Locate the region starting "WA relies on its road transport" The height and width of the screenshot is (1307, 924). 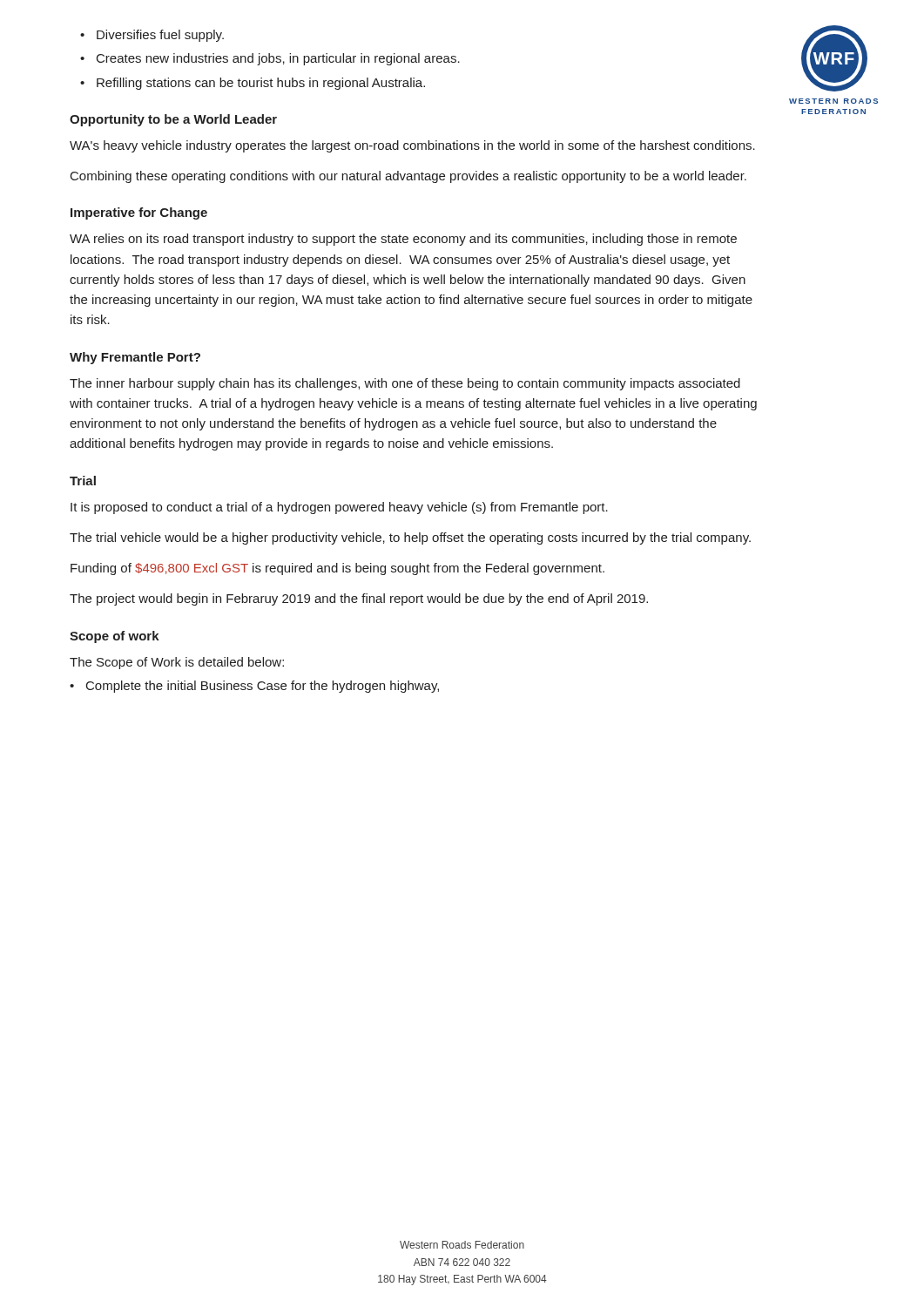[x=411, y=279]
